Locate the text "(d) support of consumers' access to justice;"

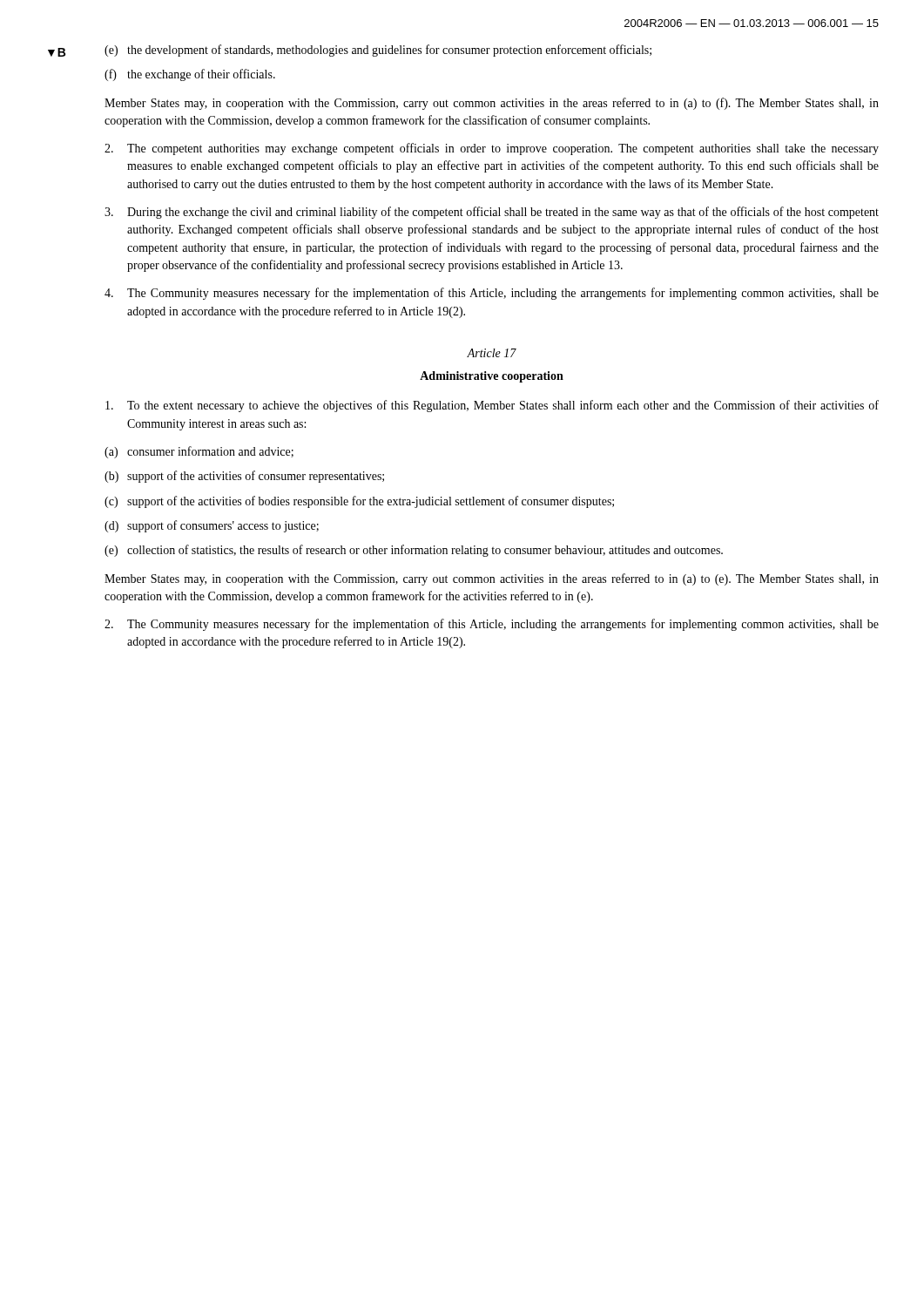(212, 526)
